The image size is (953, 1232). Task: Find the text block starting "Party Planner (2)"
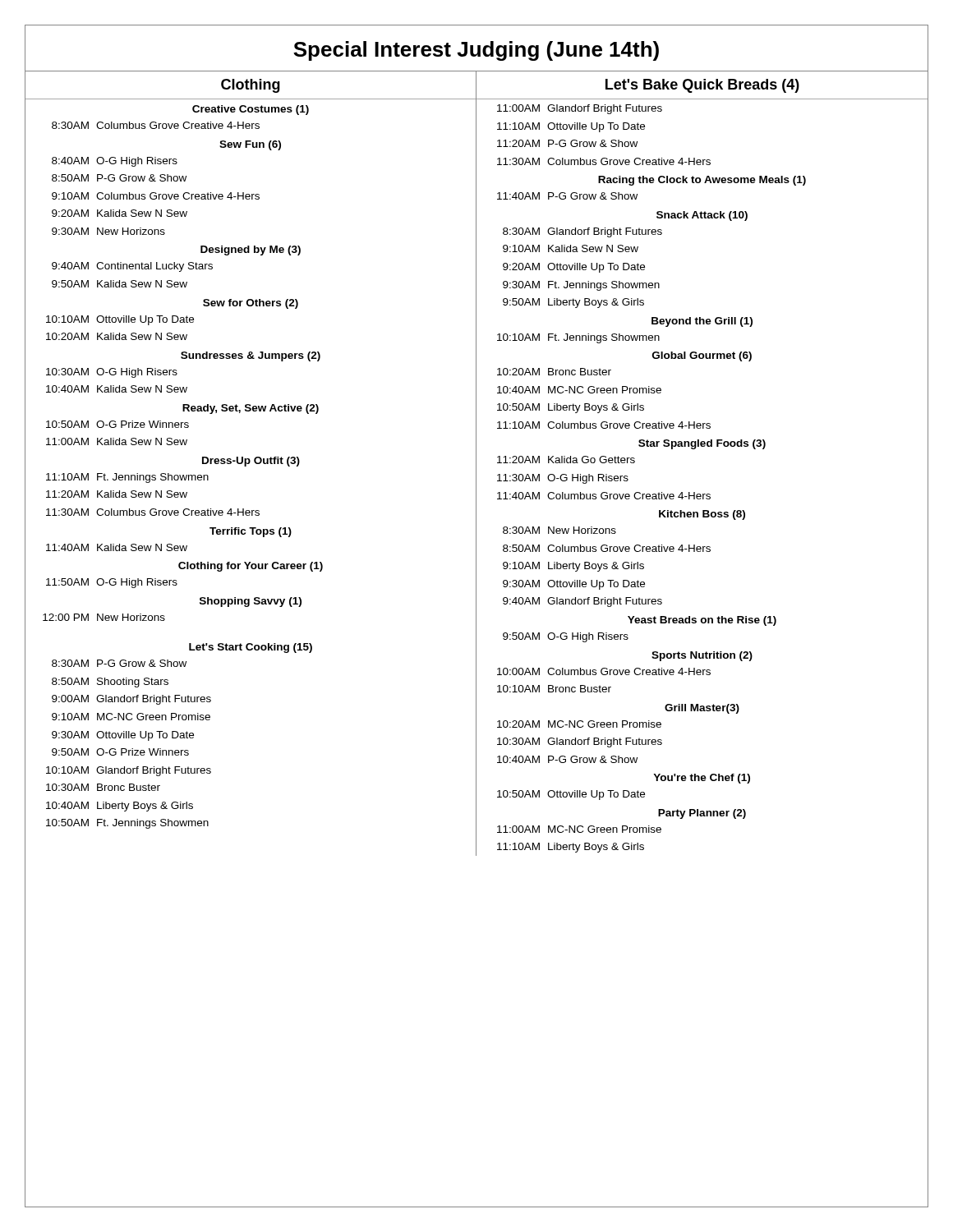click(x=702, y=813)
